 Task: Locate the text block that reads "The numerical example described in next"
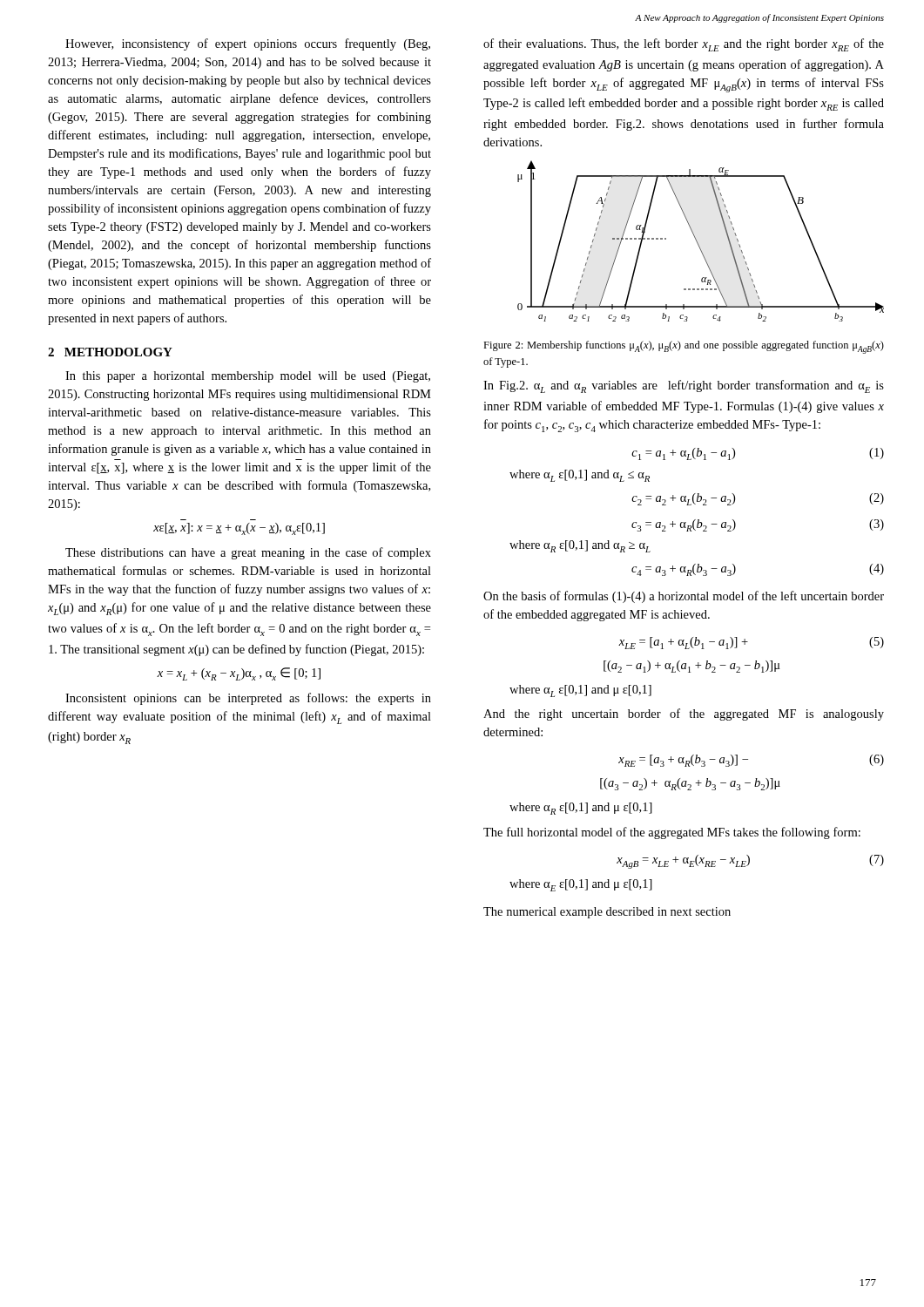pyautogui.click(x=684, y=912)
